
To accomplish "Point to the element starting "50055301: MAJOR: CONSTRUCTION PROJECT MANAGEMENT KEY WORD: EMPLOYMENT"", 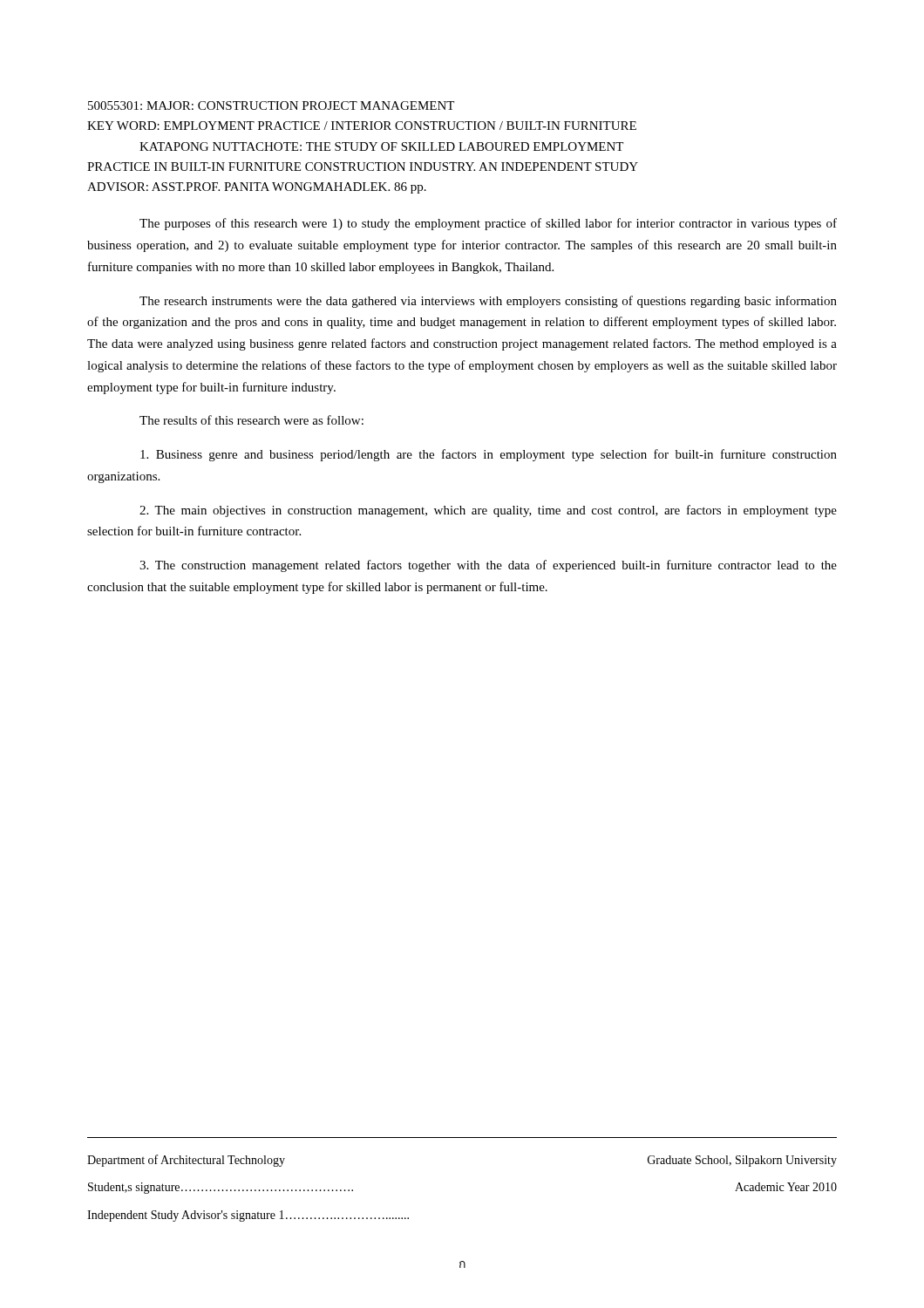I will 462,147.
